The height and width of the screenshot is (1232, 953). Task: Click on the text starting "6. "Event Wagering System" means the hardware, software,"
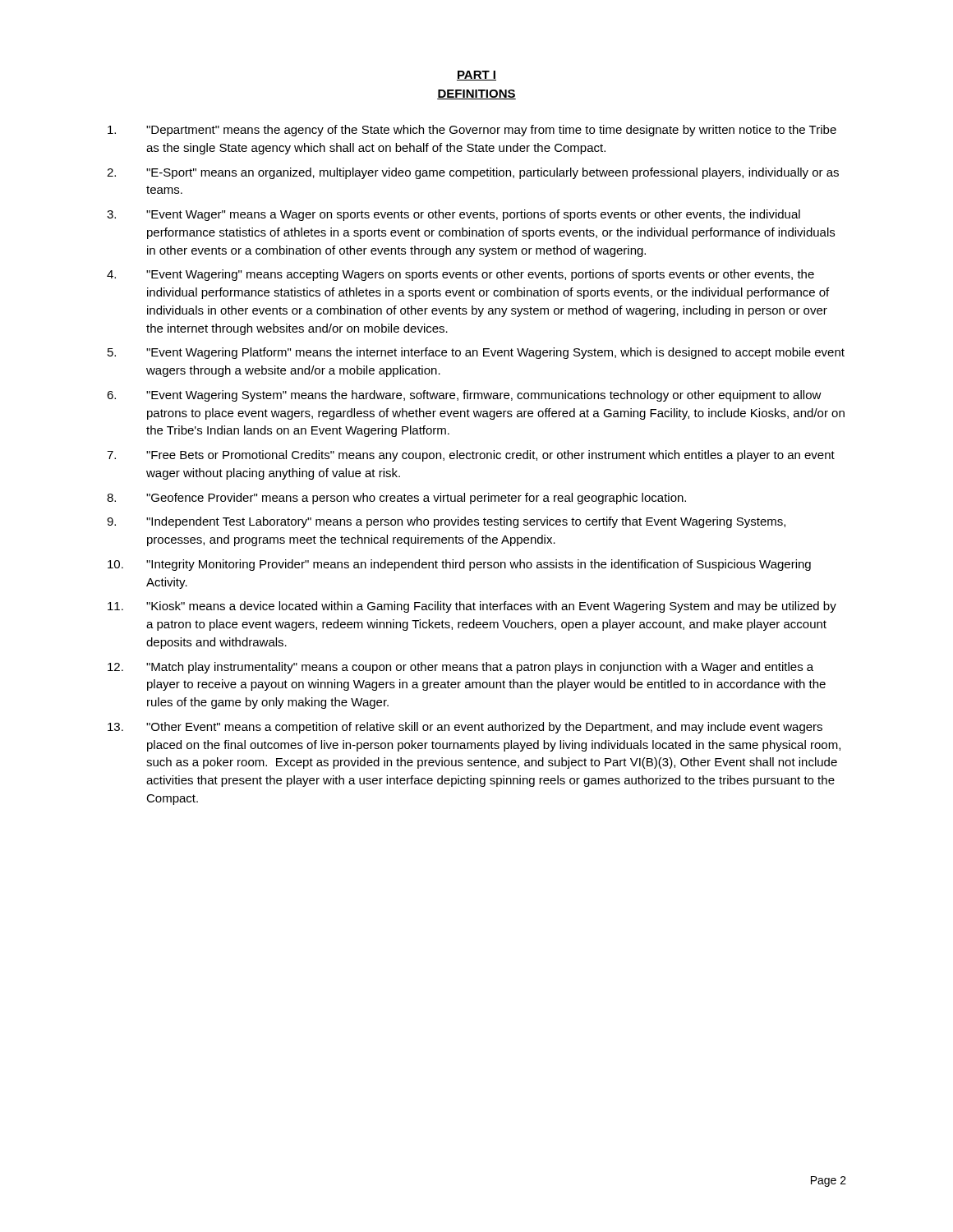476,413
